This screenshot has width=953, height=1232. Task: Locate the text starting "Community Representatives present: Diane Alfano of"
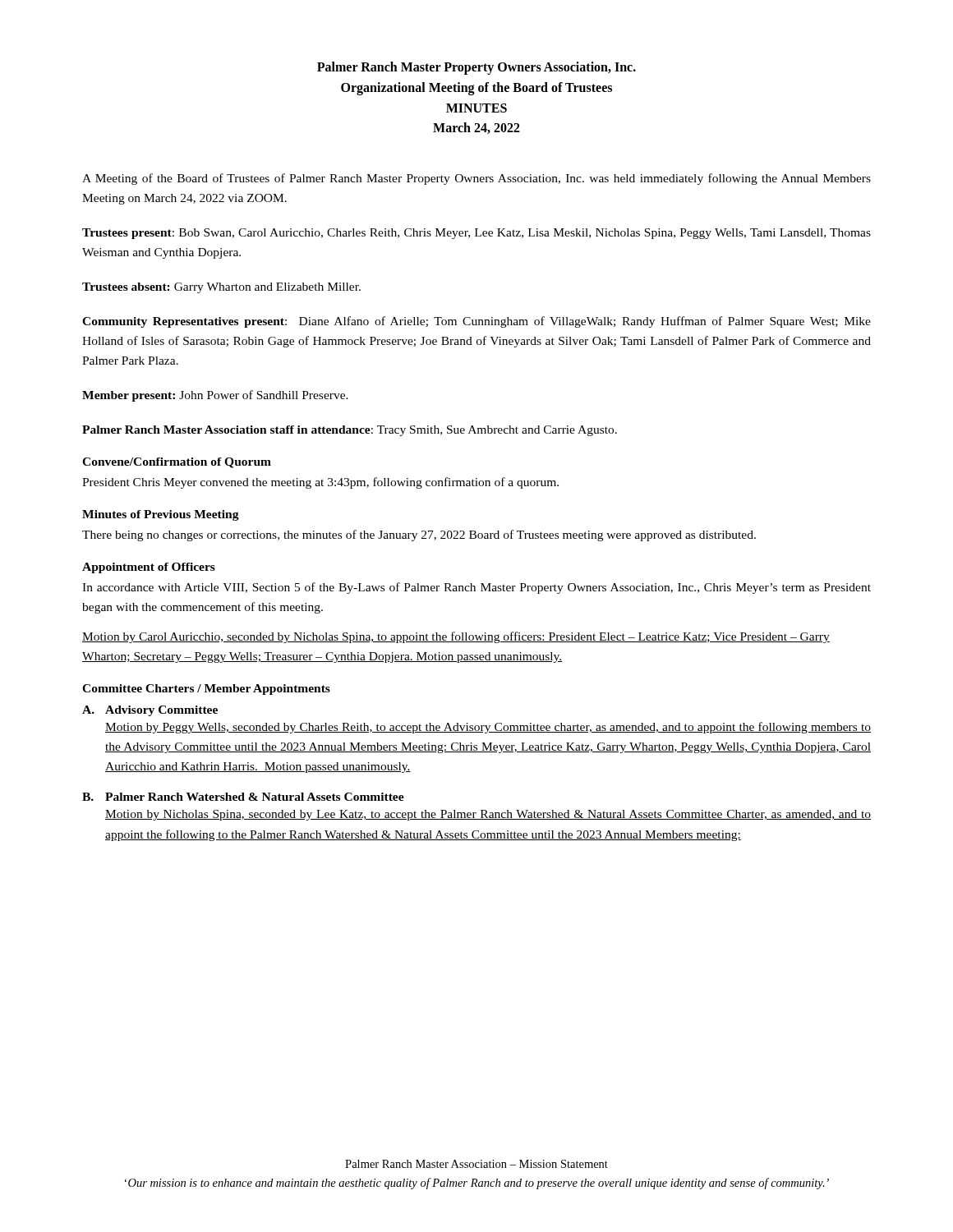pyautogui.click(x=476, y=341)
